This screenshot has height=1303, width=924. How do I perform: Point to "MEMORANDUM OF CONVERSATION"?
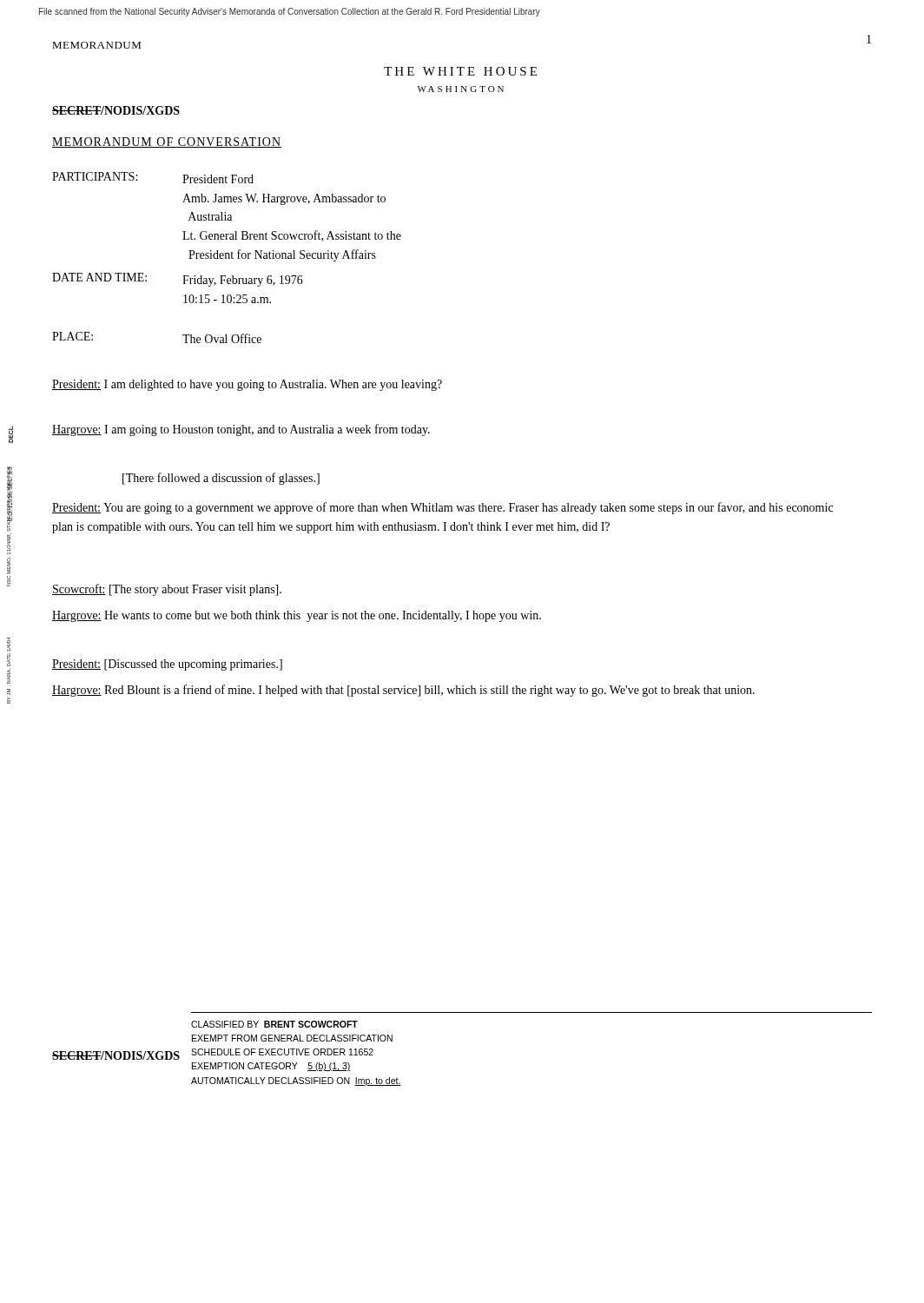[167, 142]
